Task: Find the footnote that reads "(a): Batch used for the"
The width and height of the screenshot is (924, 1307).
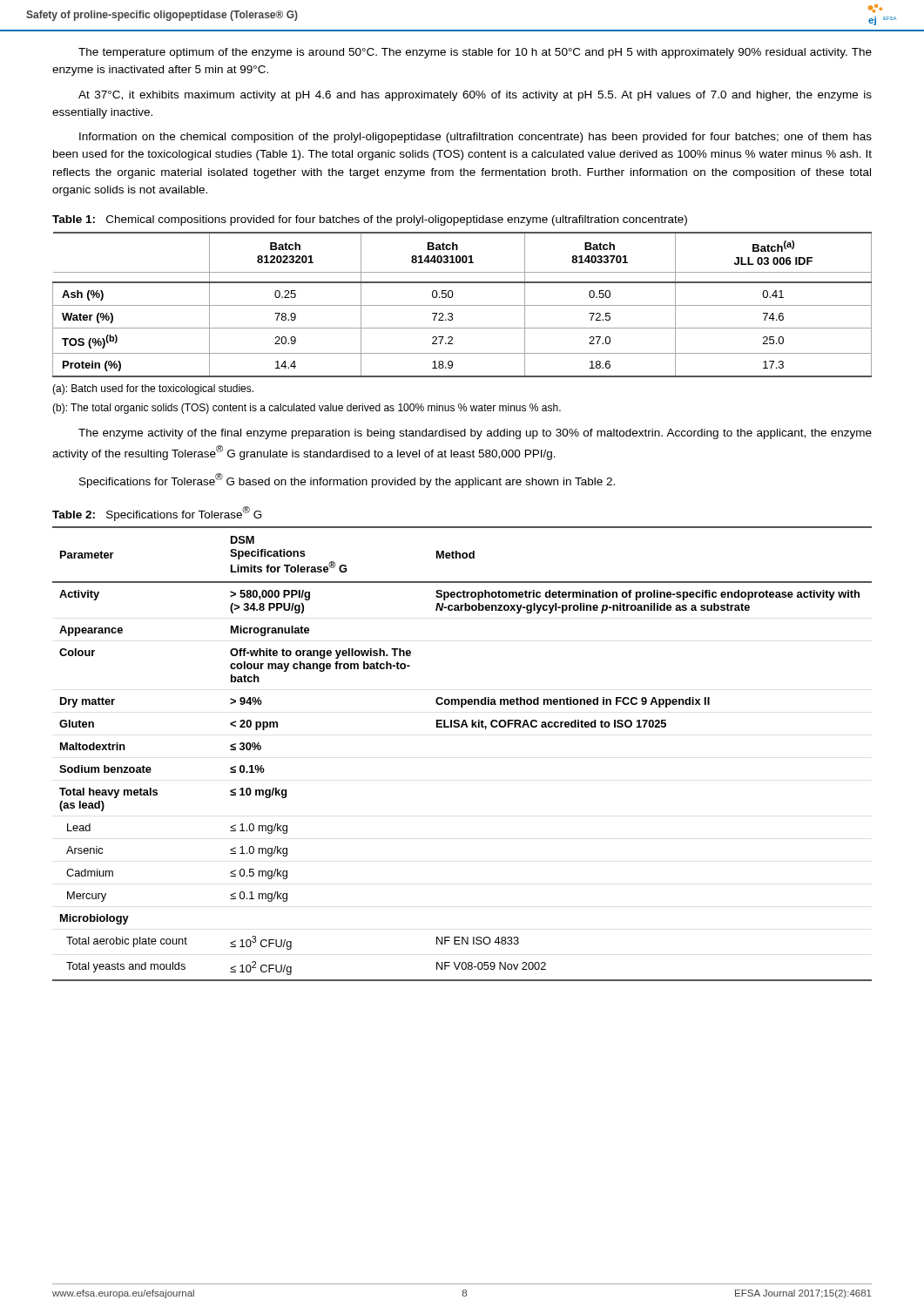Action: pos(462,398)
